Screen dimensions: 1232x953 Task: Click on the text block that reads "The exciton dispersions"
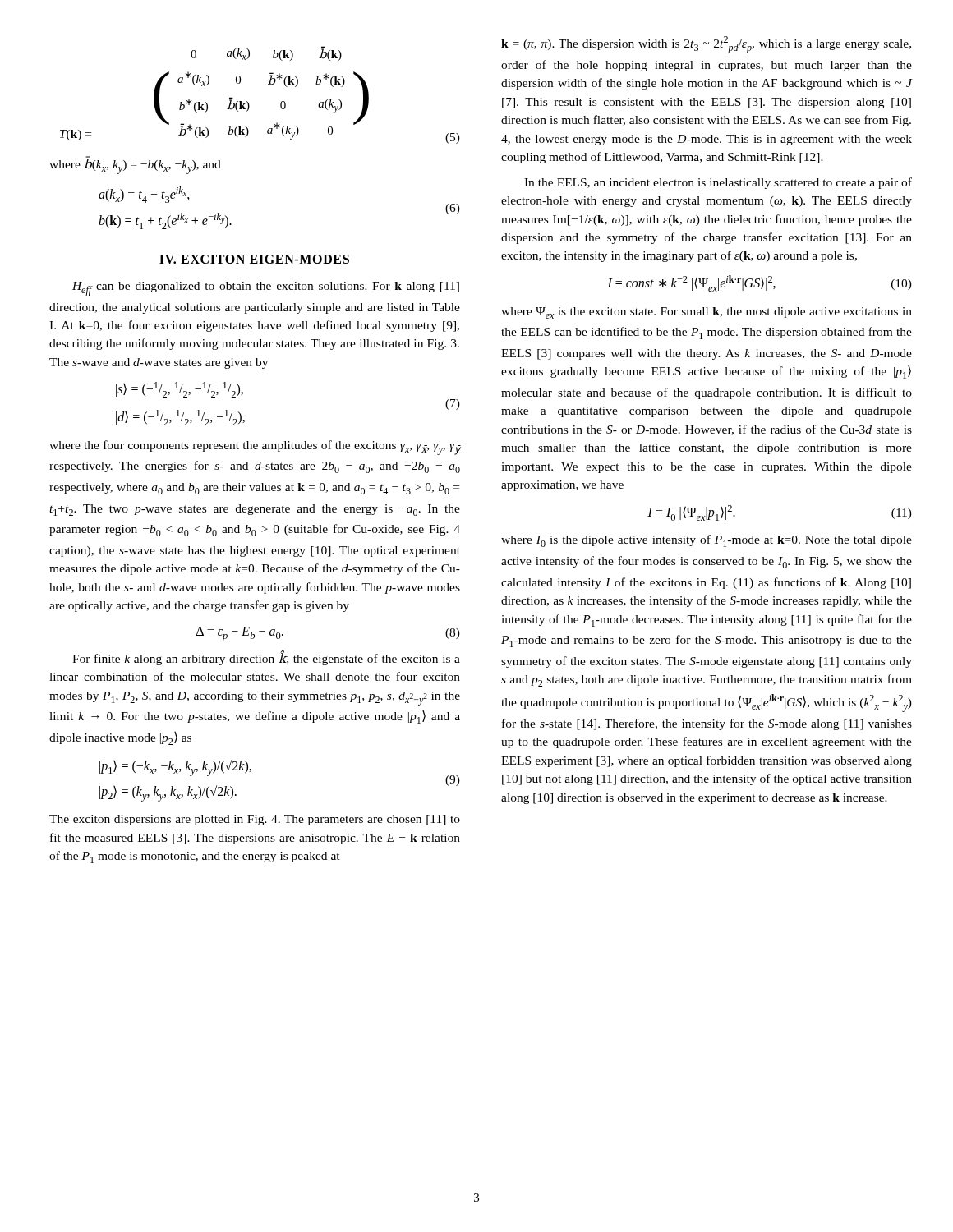pyautogui.click(x=255, y=839)
